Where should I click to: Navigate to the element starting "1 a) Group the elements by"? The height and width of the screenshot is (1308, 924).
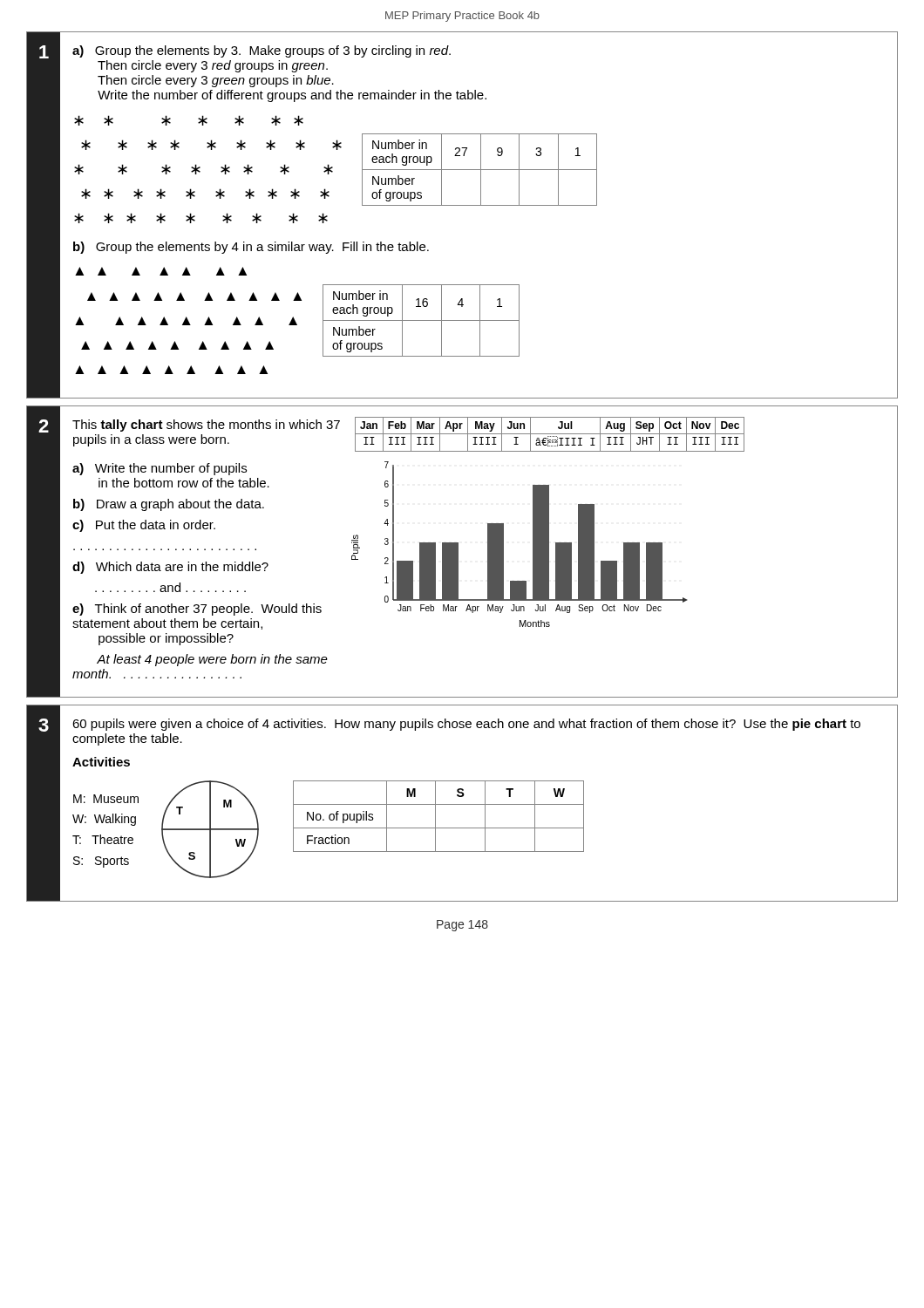click(x=462, y=215)
